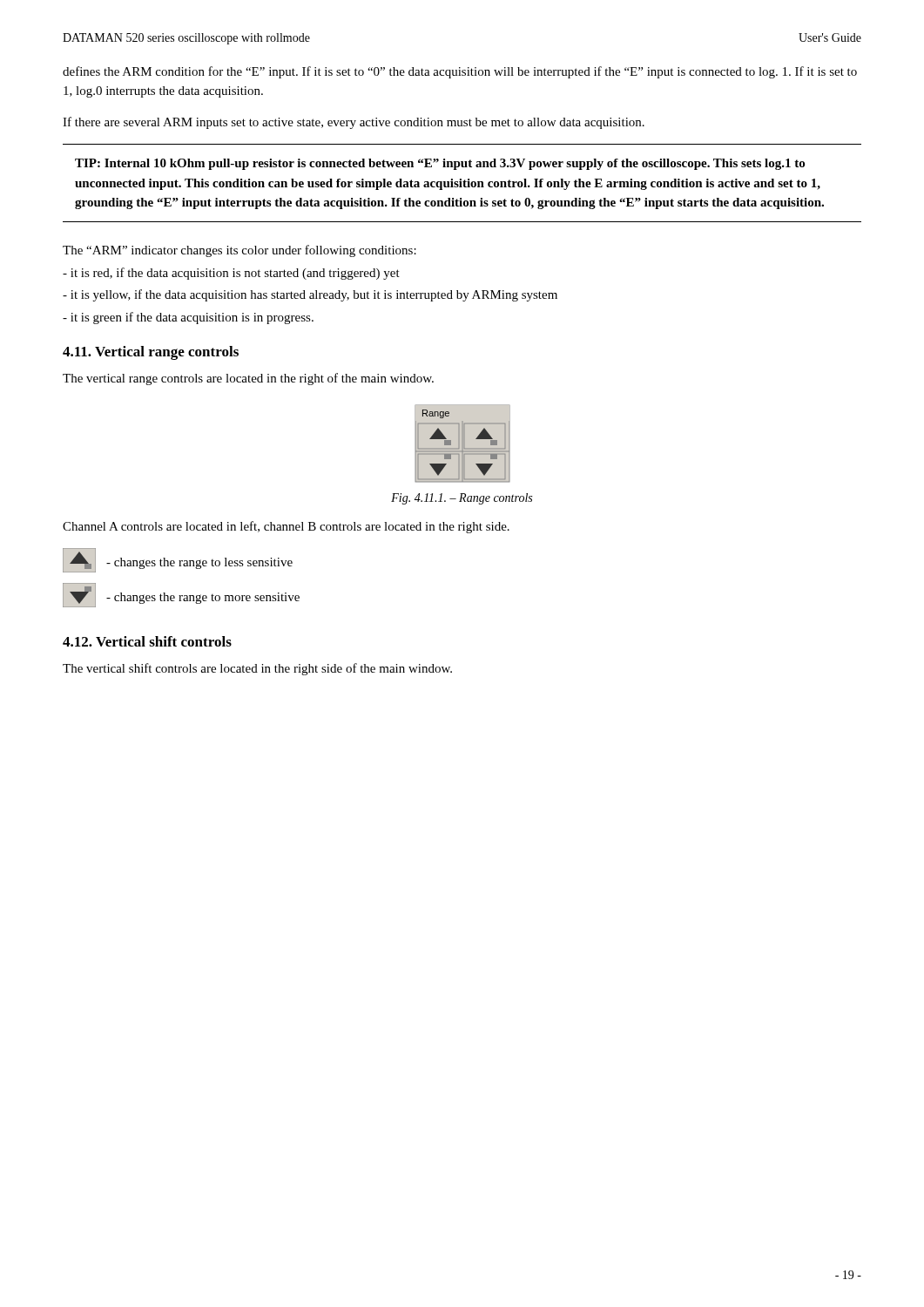Find the screenshot
The image size is (924, 1307).
(462, 445)
